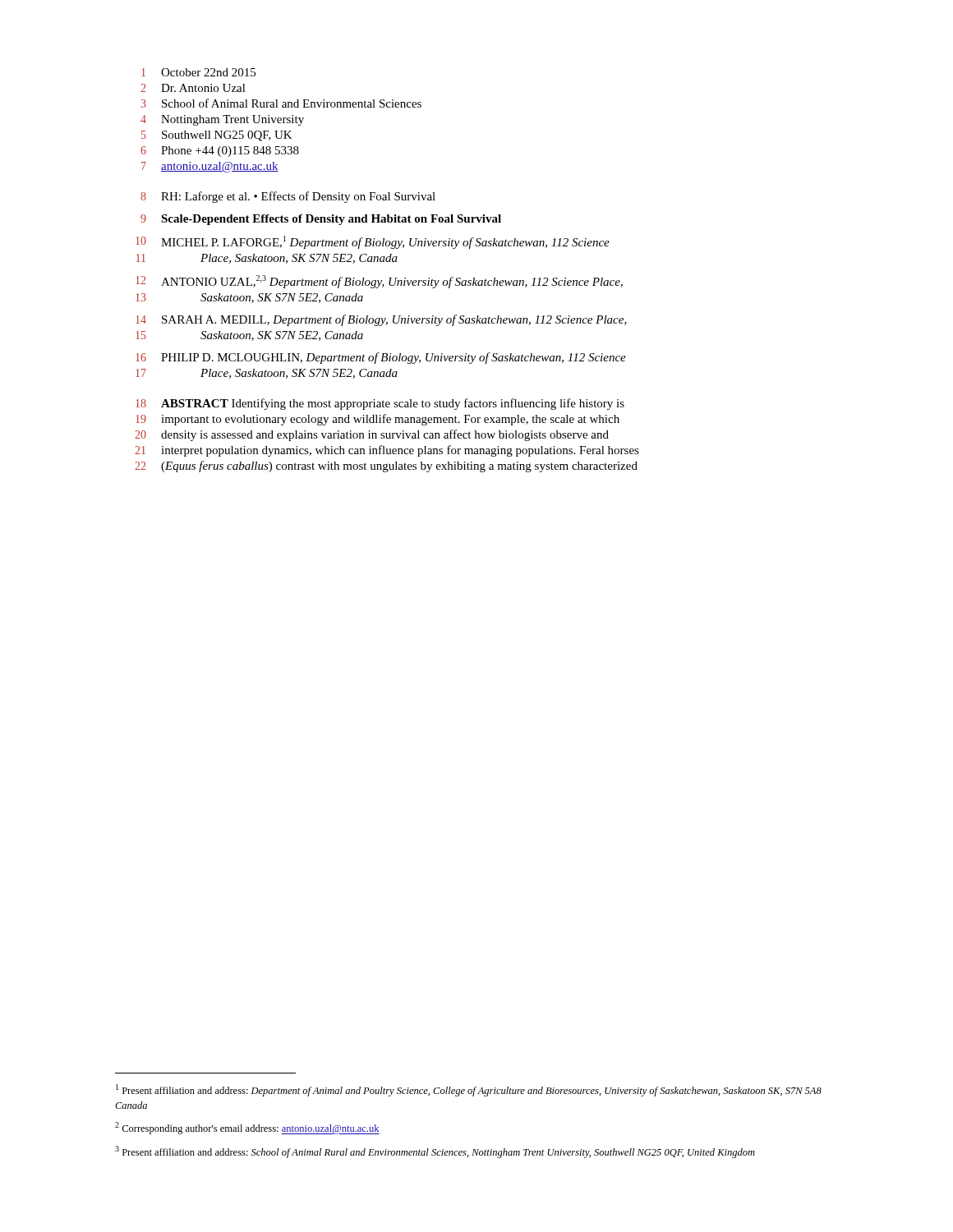The image size is (953, 1232).
Task: Click the passage that begins "19 important to evolutionary"
Action: coord(476,419)
